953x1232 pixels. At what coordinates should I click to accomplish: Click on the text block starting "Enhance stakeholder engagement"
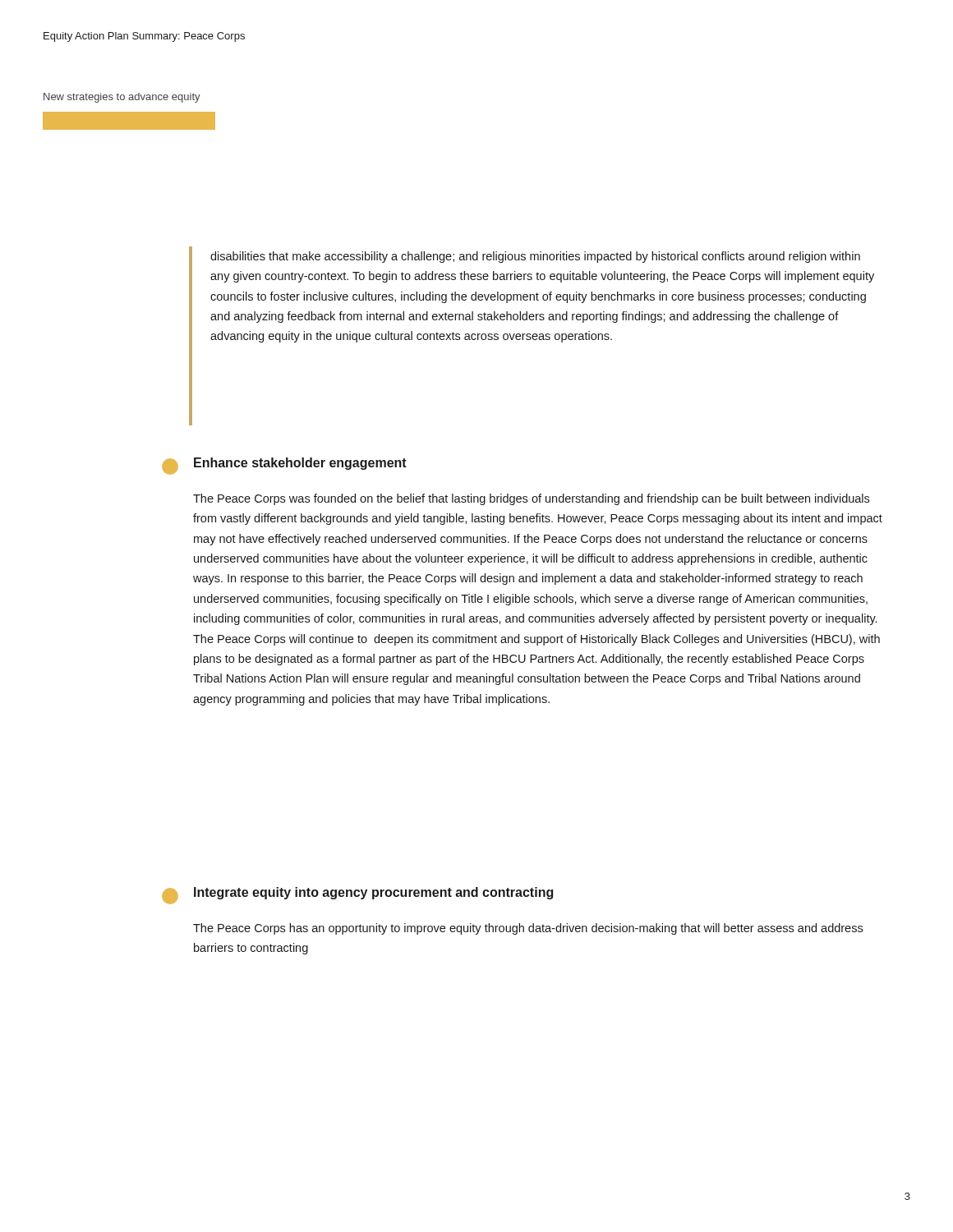click(300, 463)
